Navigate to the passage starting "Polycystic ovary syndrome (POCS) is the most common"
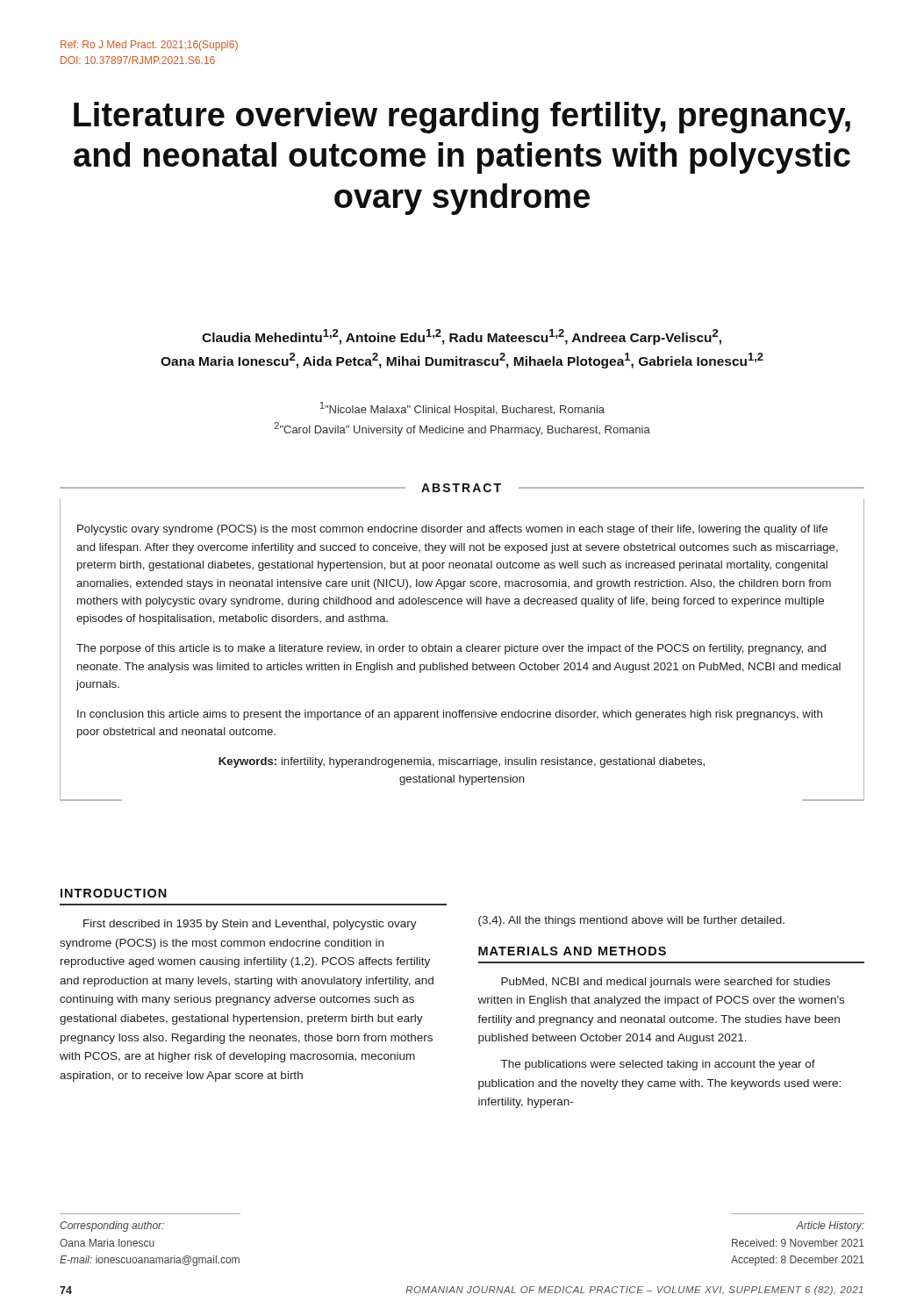This screenshot has height=1316, width=924. pyautogui.click(x=452, y=530)
